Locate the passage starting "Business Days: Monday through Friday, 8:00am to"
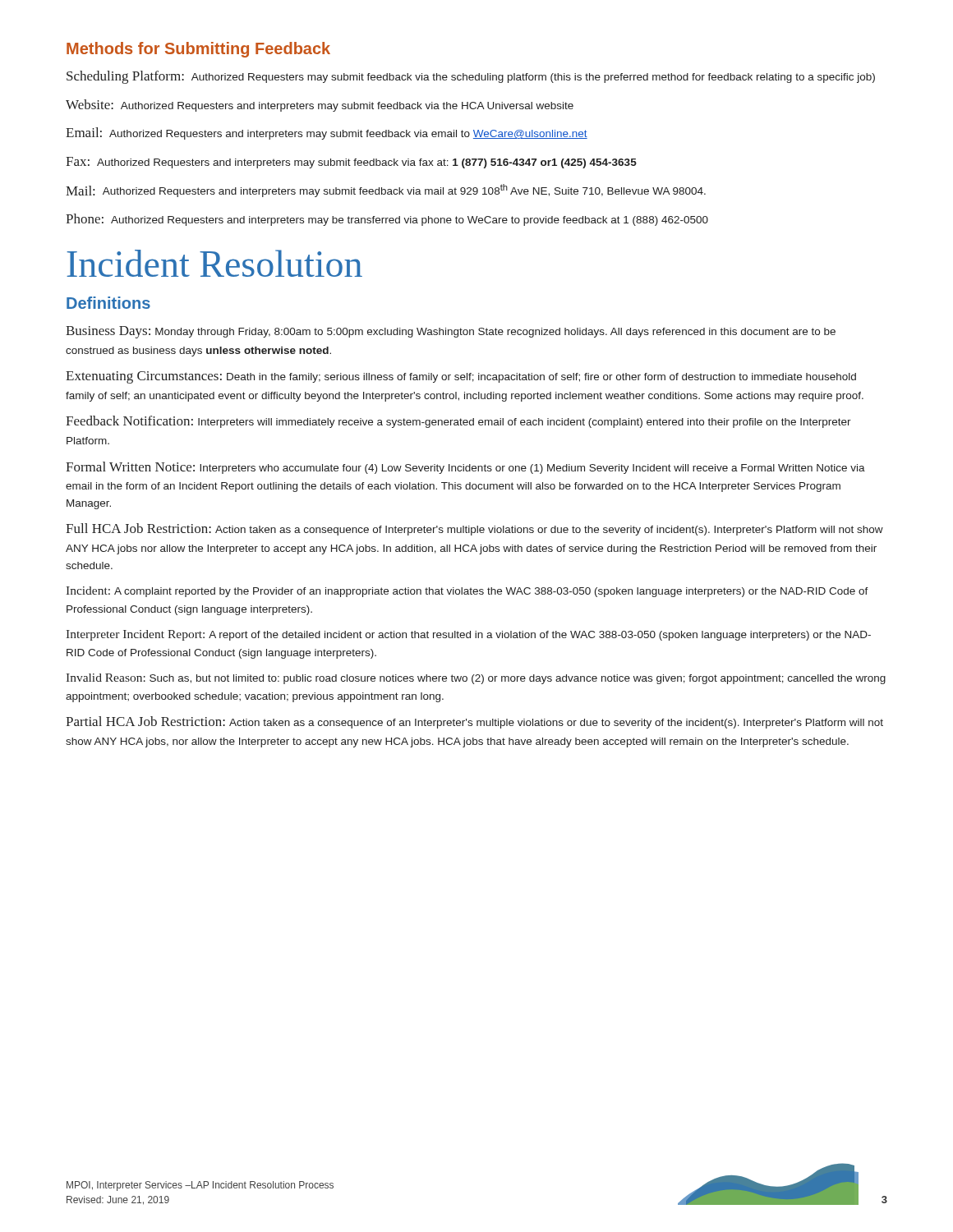The height and width of the screenshot is (1232, 953). click(x=451, y=339)
